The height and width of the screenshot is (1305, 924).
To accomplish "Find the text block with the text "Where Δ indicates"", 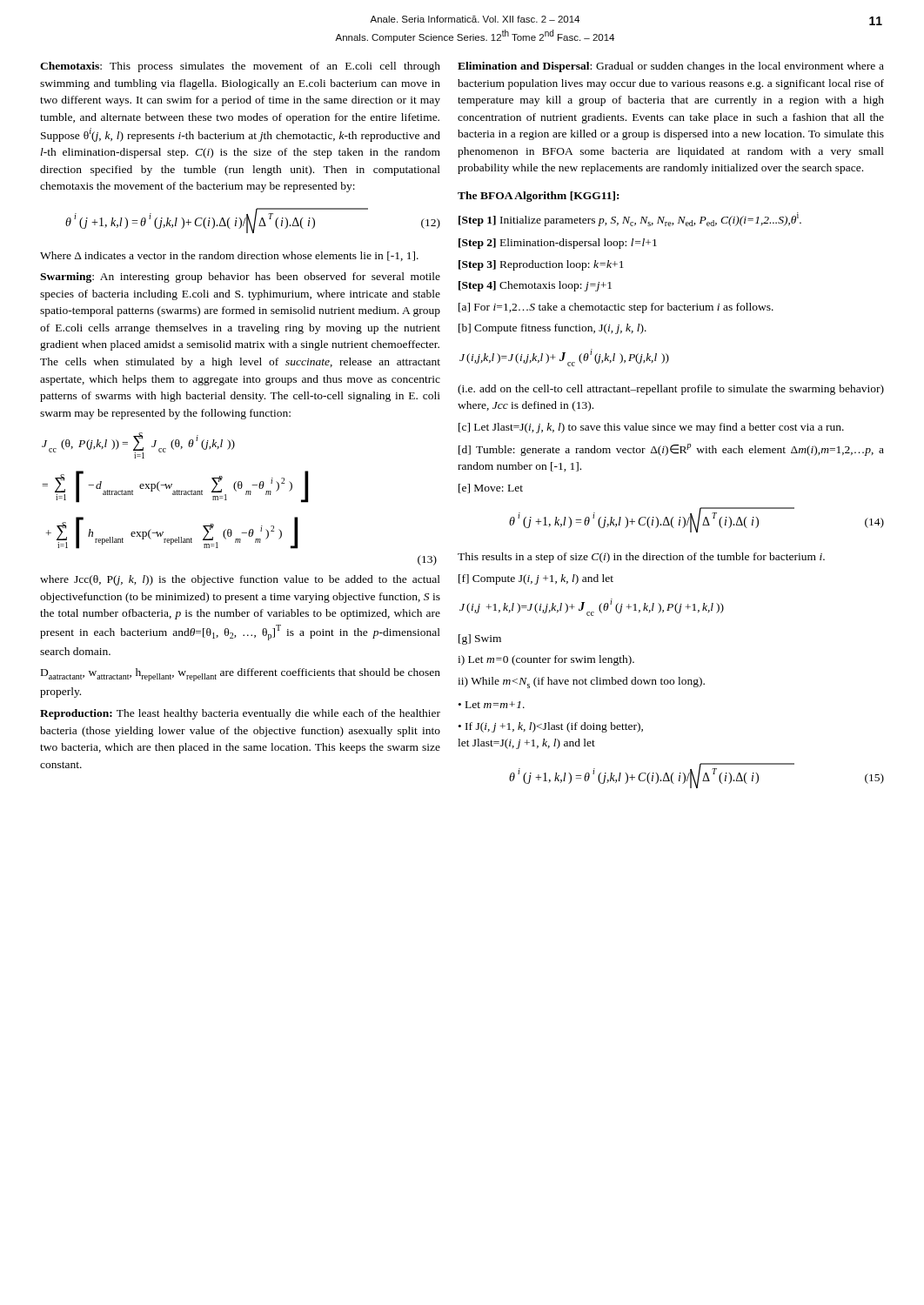I will [240, 255].
